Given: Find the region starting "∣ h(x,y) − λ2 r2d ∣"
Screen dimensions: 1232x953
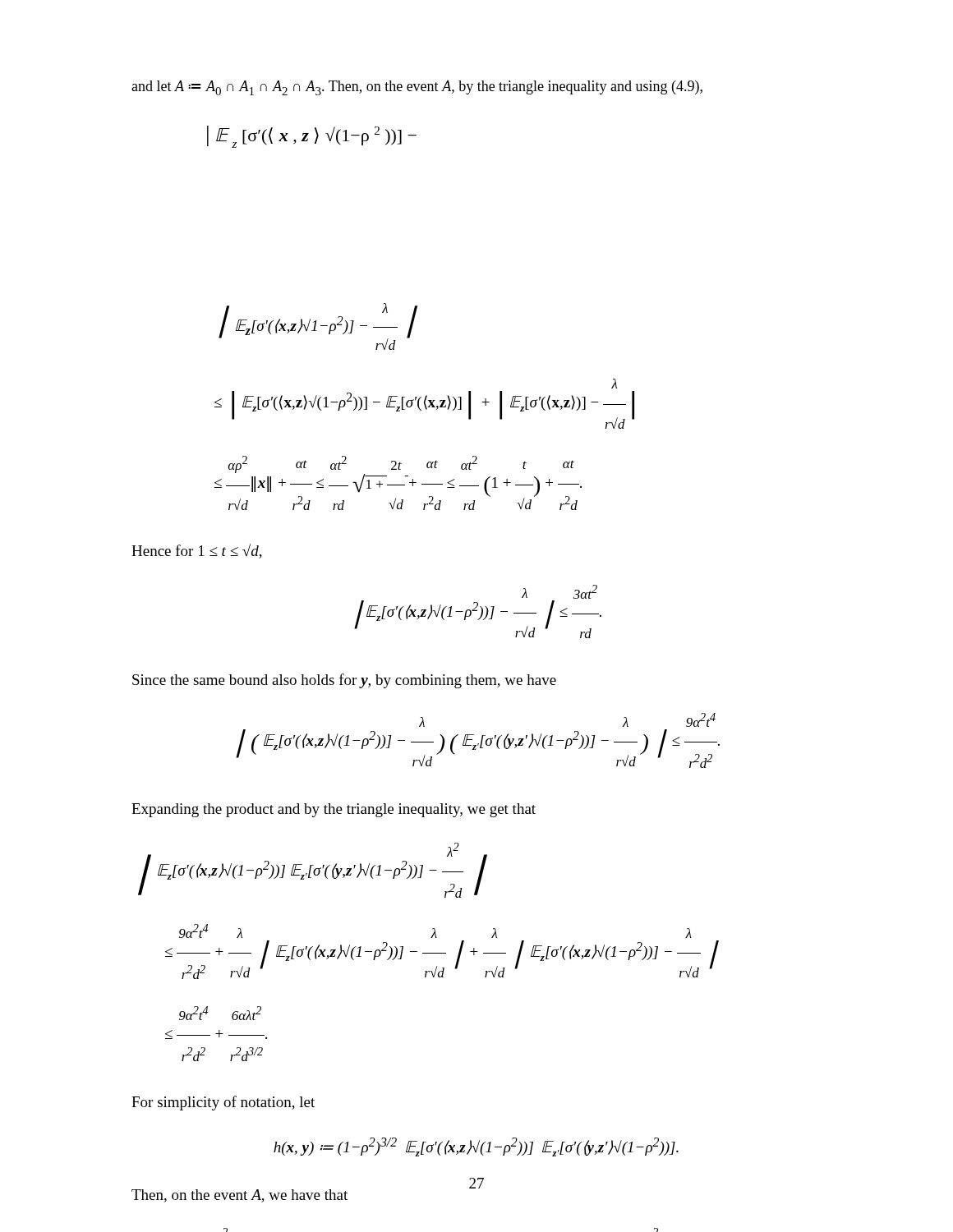Looking at the screenshot, I should pos(226,1230).
